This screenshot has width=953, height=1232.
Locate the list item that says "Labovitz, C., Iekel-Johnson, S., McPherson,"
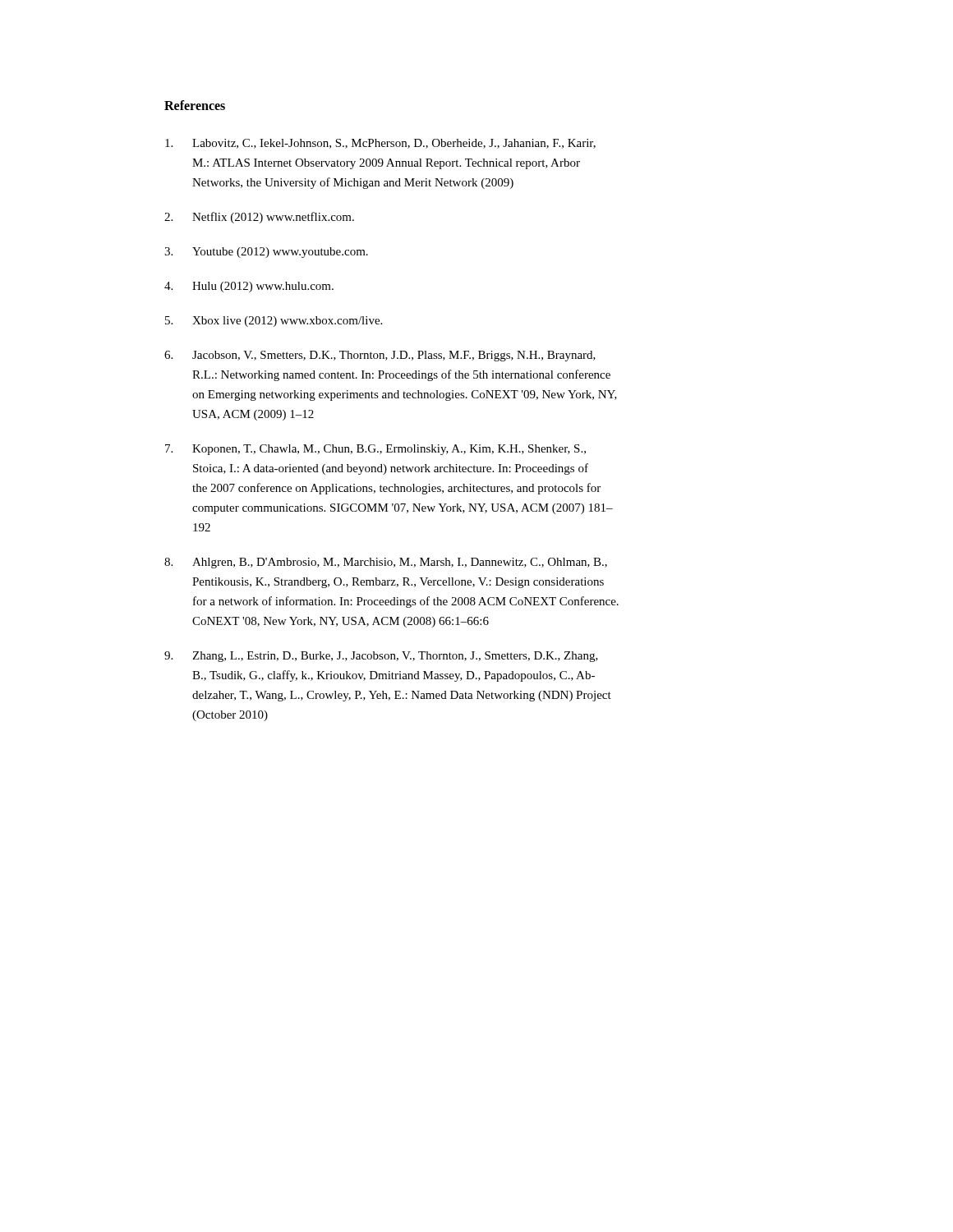493,163
